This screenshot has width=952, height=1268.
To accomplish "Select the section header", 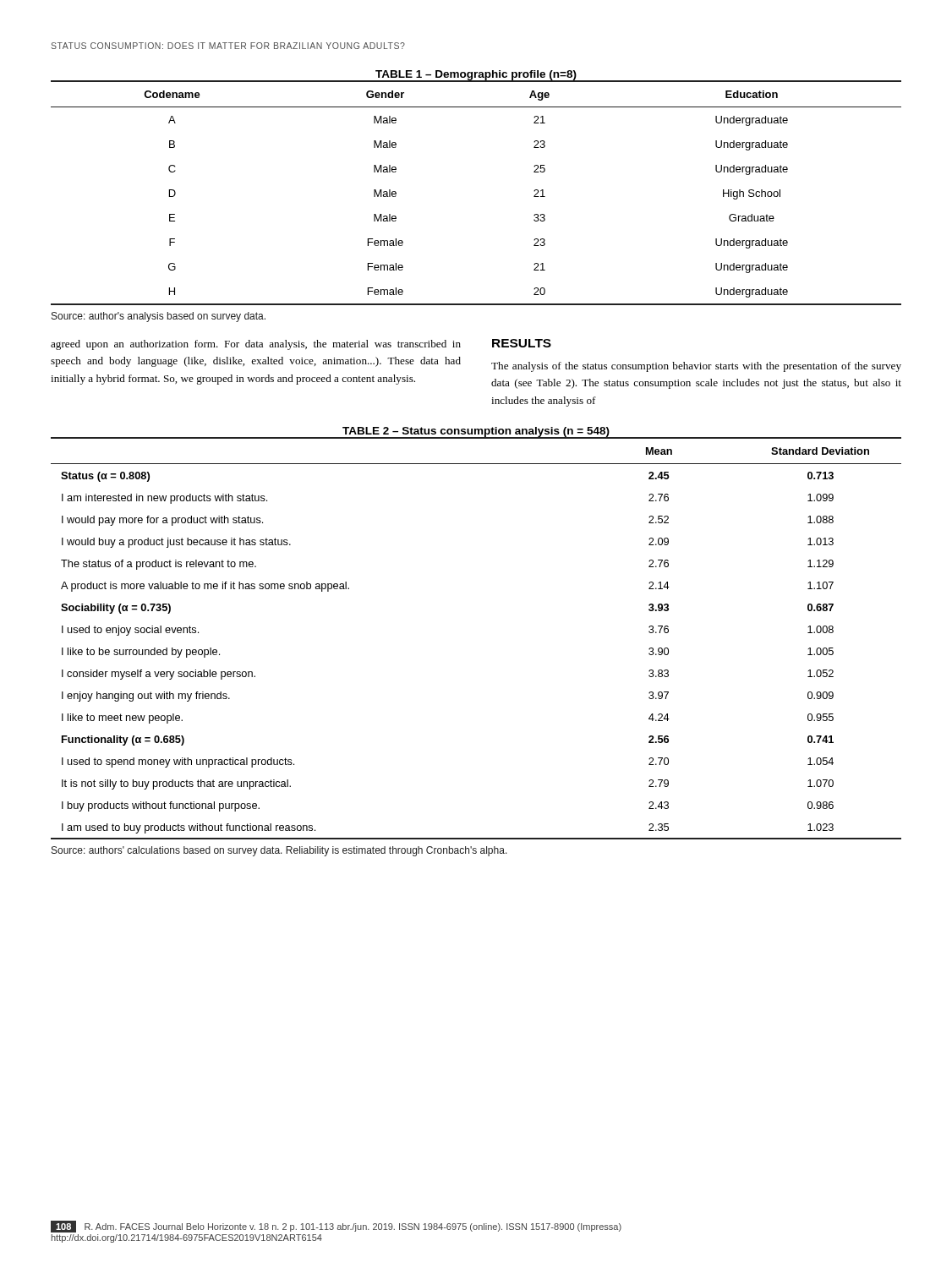I will [521, 343].
